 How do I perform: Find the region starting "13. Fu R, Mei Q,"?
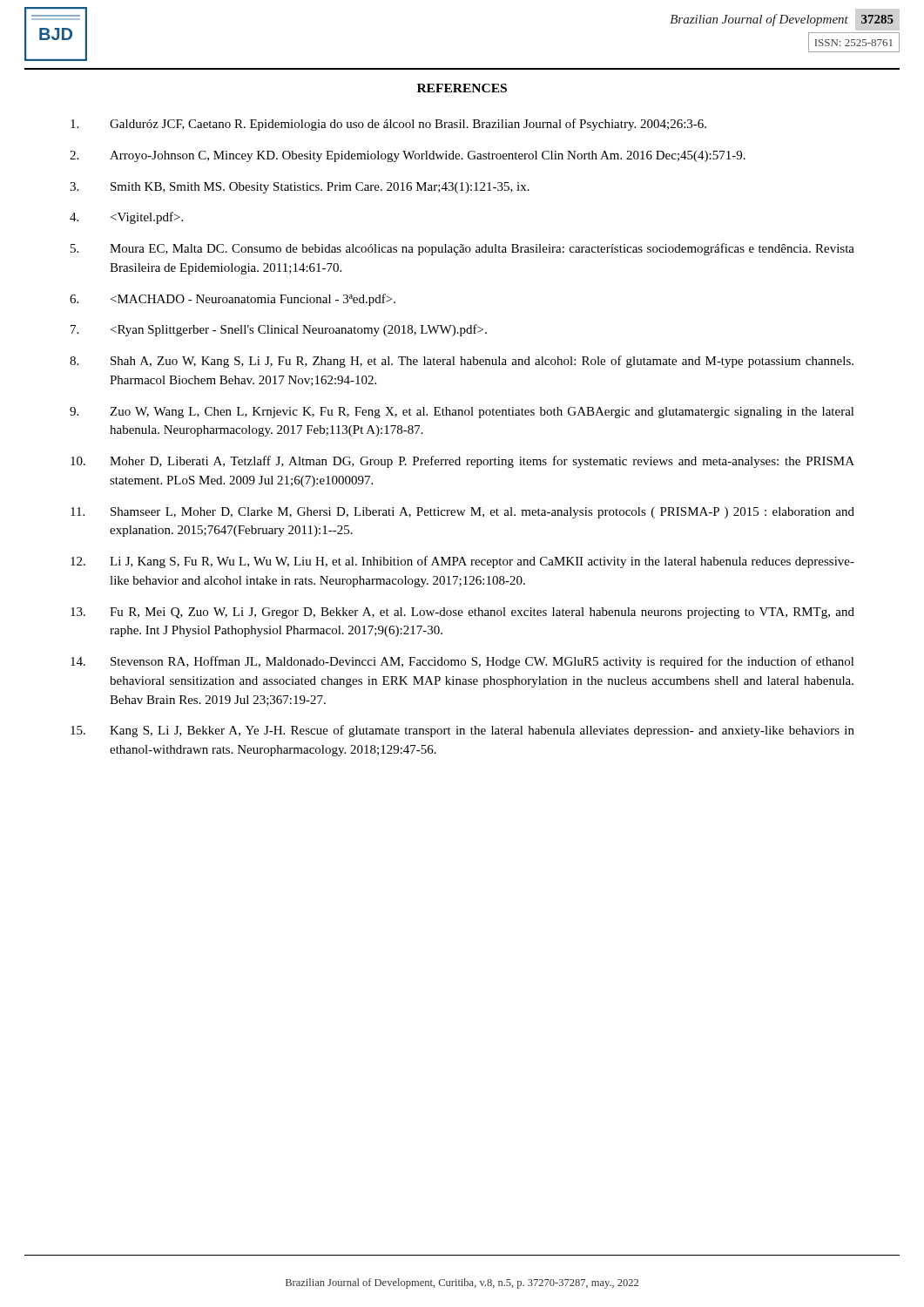tap(462, 621)
